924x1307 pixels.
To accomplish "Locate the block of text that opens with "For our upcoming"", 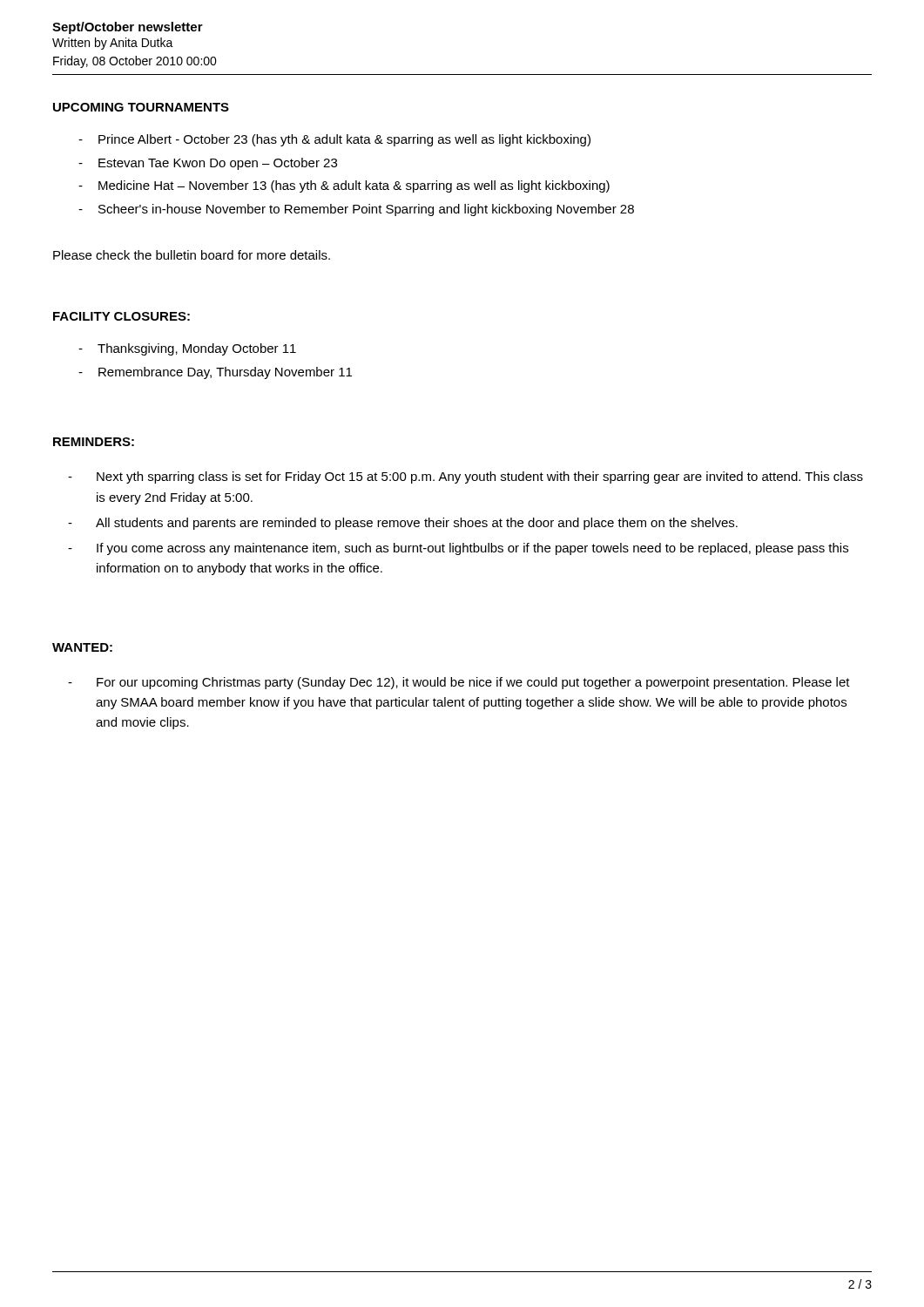I will click(x=470, y=702).
